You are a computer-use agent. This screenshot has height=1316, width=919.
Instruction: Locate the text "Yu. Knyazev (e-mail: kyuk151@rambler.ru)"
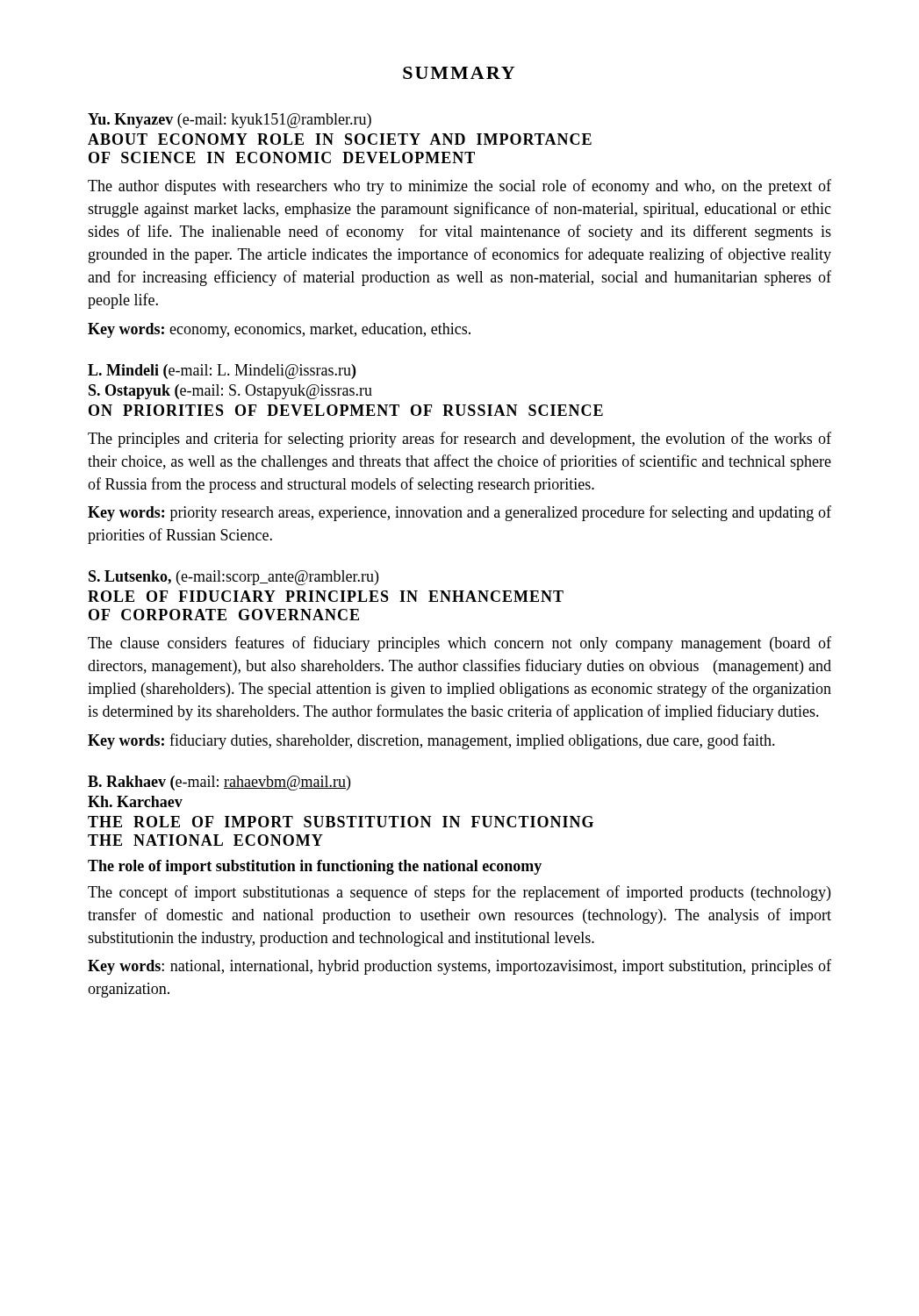click(230, 119)
